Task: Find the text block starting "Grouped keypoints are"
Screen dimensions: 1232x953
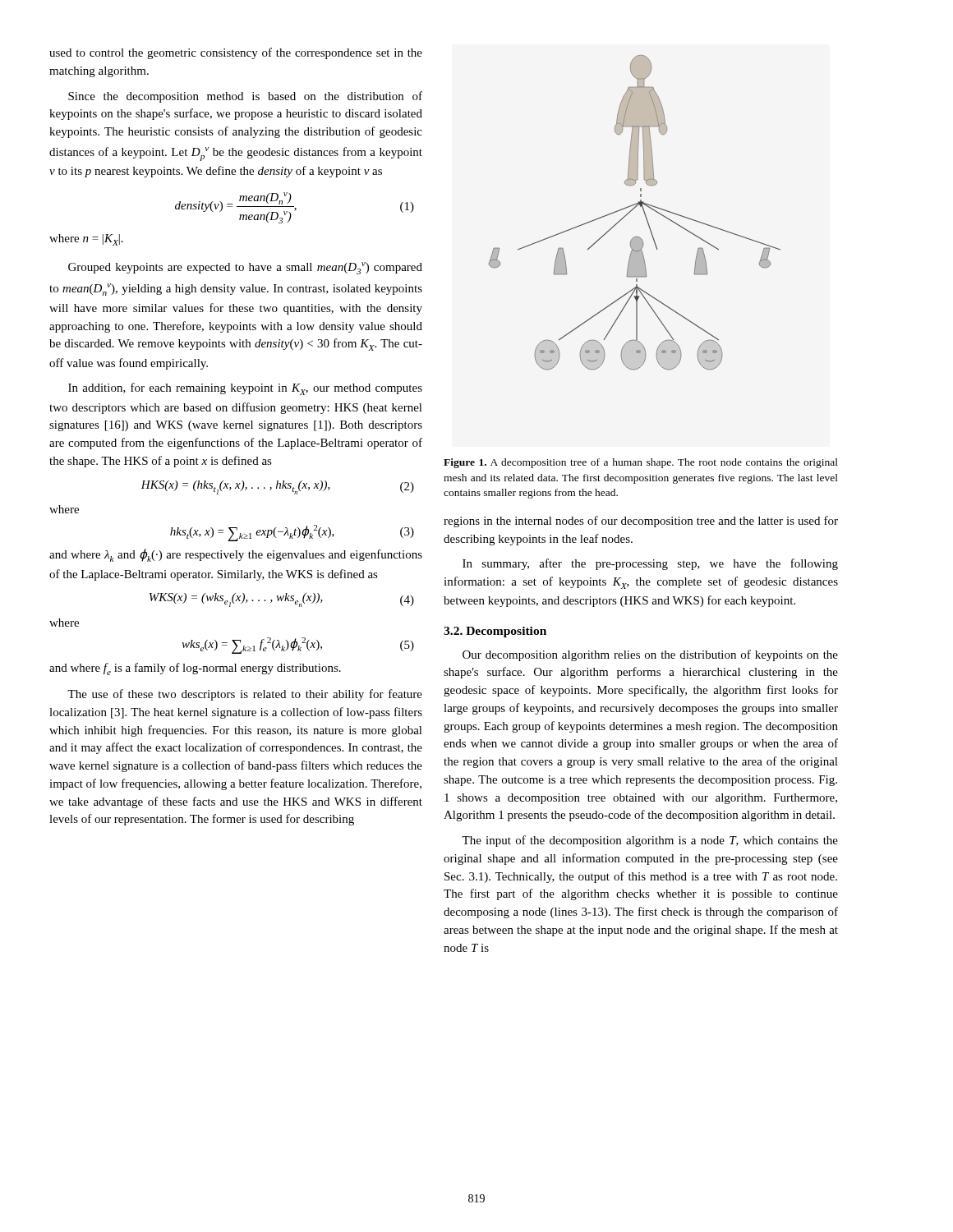Action: tap(236, 314)
